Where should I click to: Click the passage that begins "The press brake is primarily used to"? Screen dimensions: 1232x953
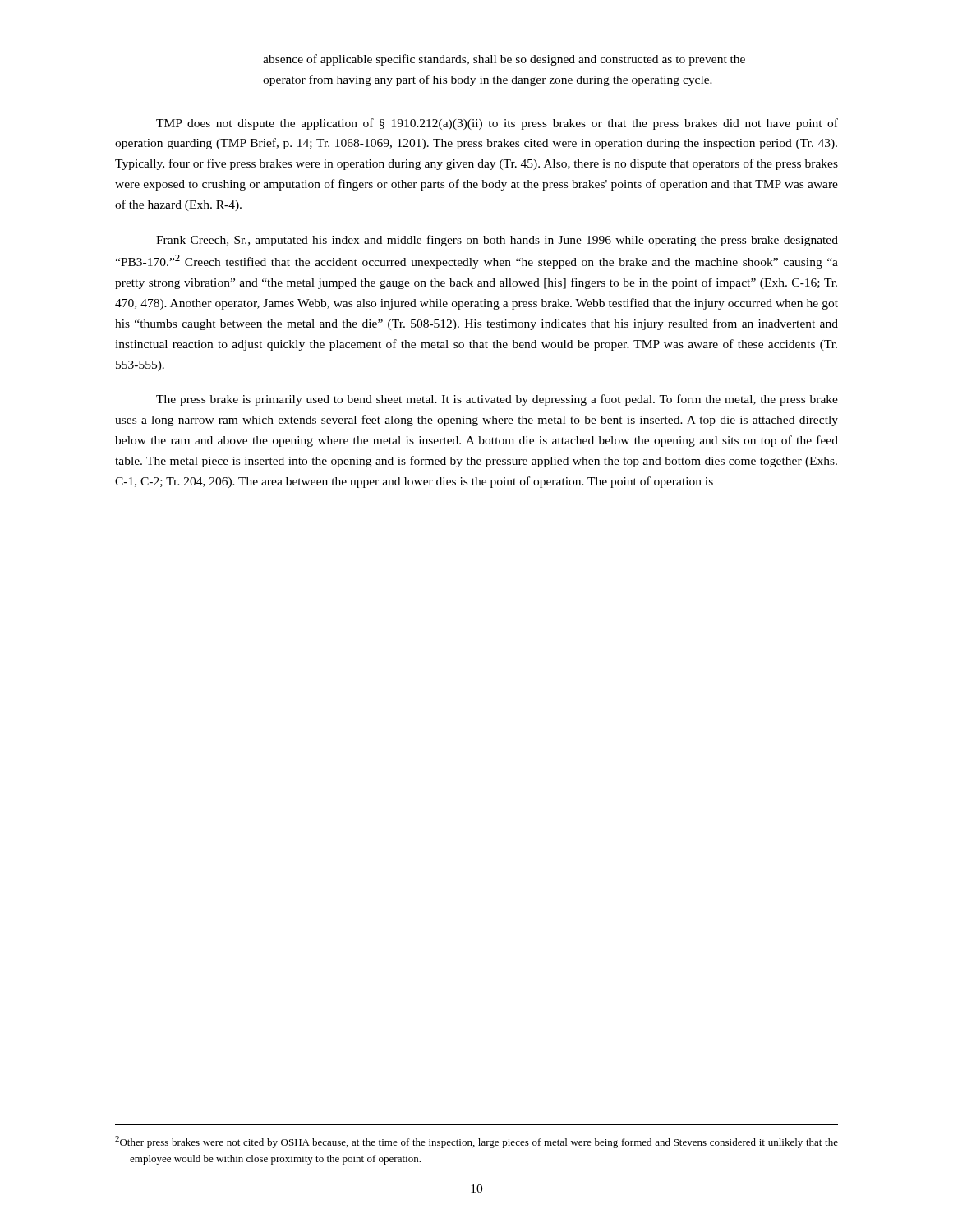(476, 440)
